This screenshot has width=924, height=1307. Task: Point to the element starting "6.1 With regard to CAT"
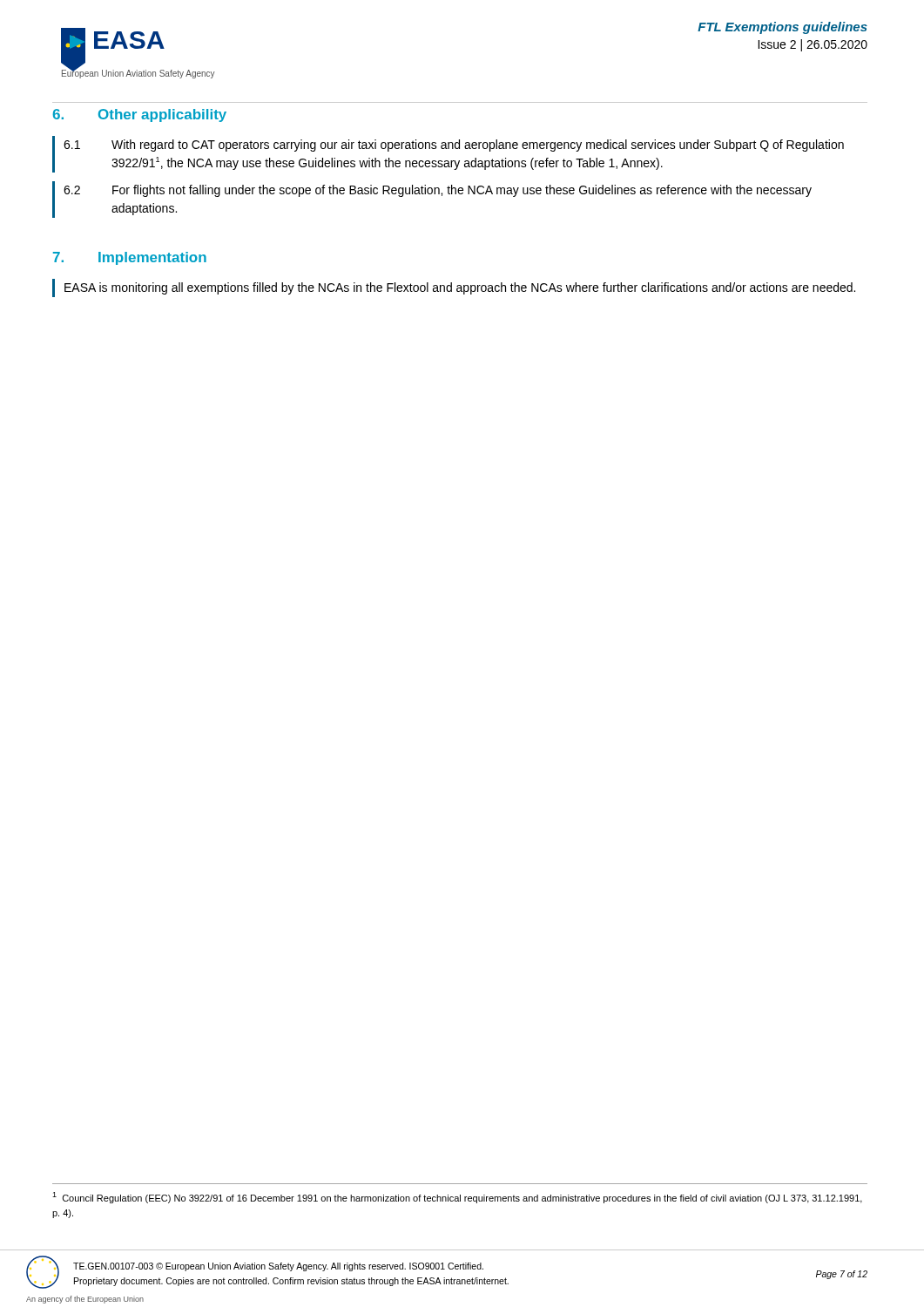point(461,154)
